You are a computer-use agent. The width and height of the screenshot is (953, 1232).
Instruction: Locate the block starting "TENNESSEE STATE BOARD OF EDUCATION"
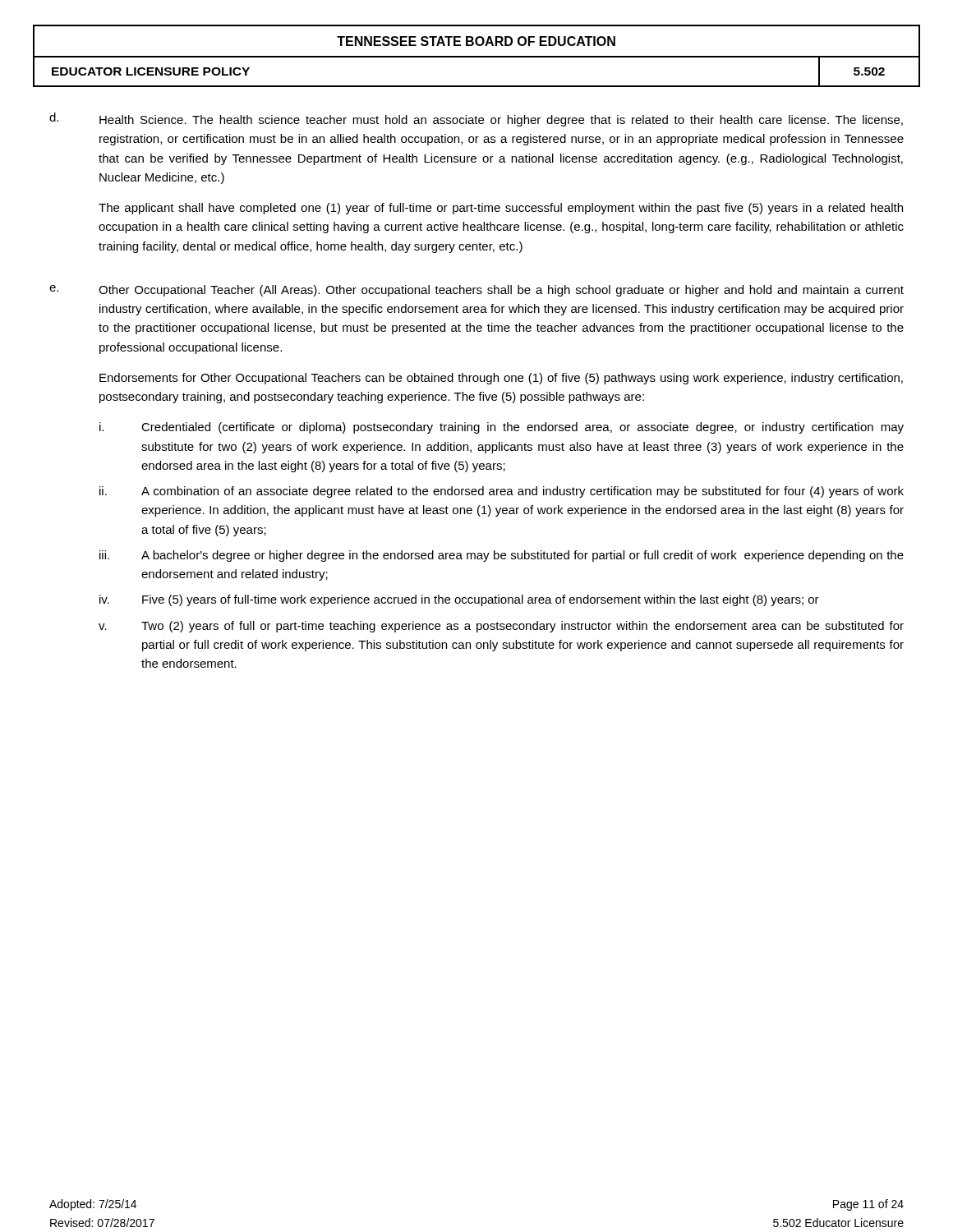[476, 41]
